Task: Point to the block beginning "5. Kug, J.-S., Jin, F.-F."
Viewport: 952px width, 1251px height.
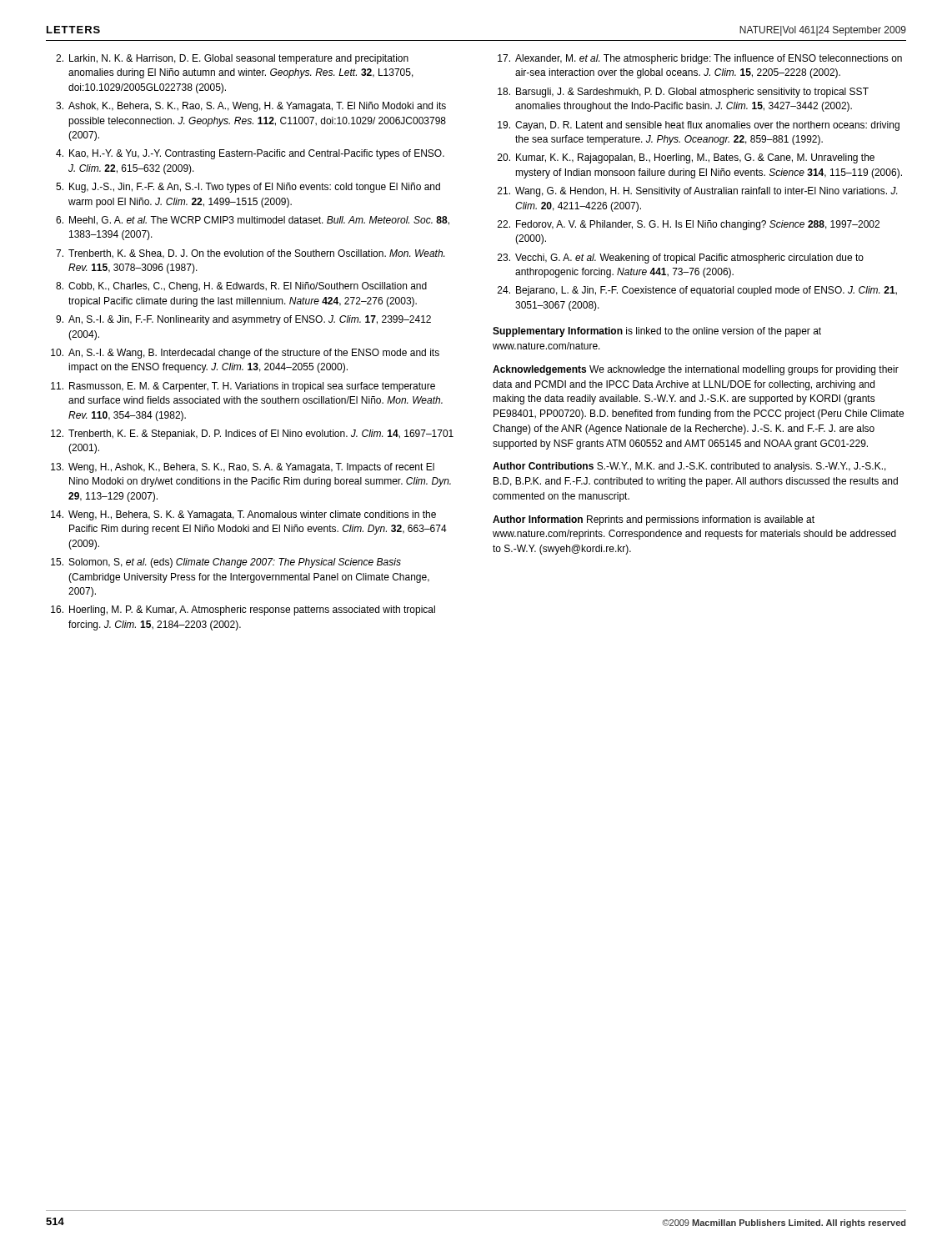Action: click(x=250, y=195)
